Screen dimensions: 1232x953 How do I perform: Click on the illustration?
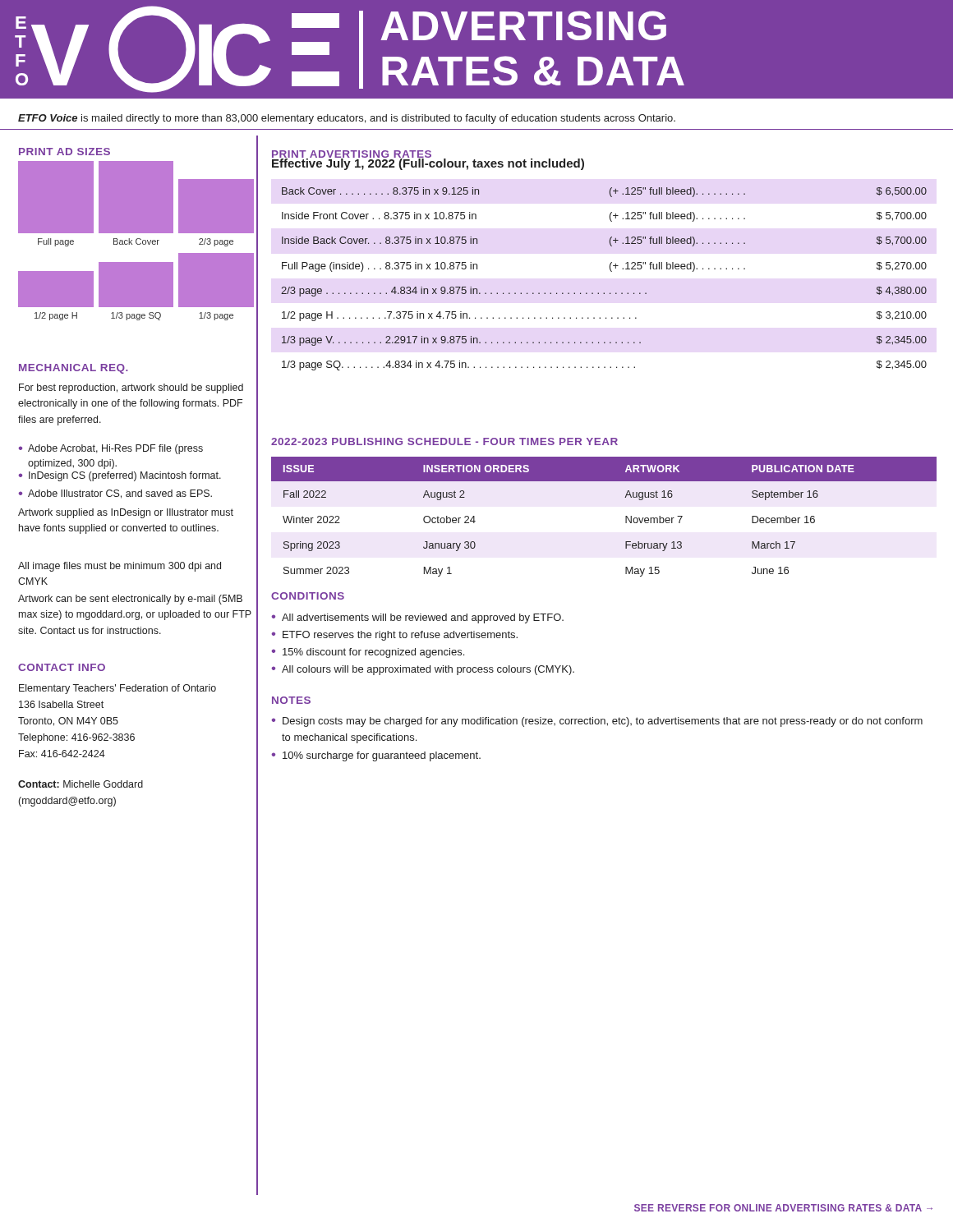click(x=136, y=241)
